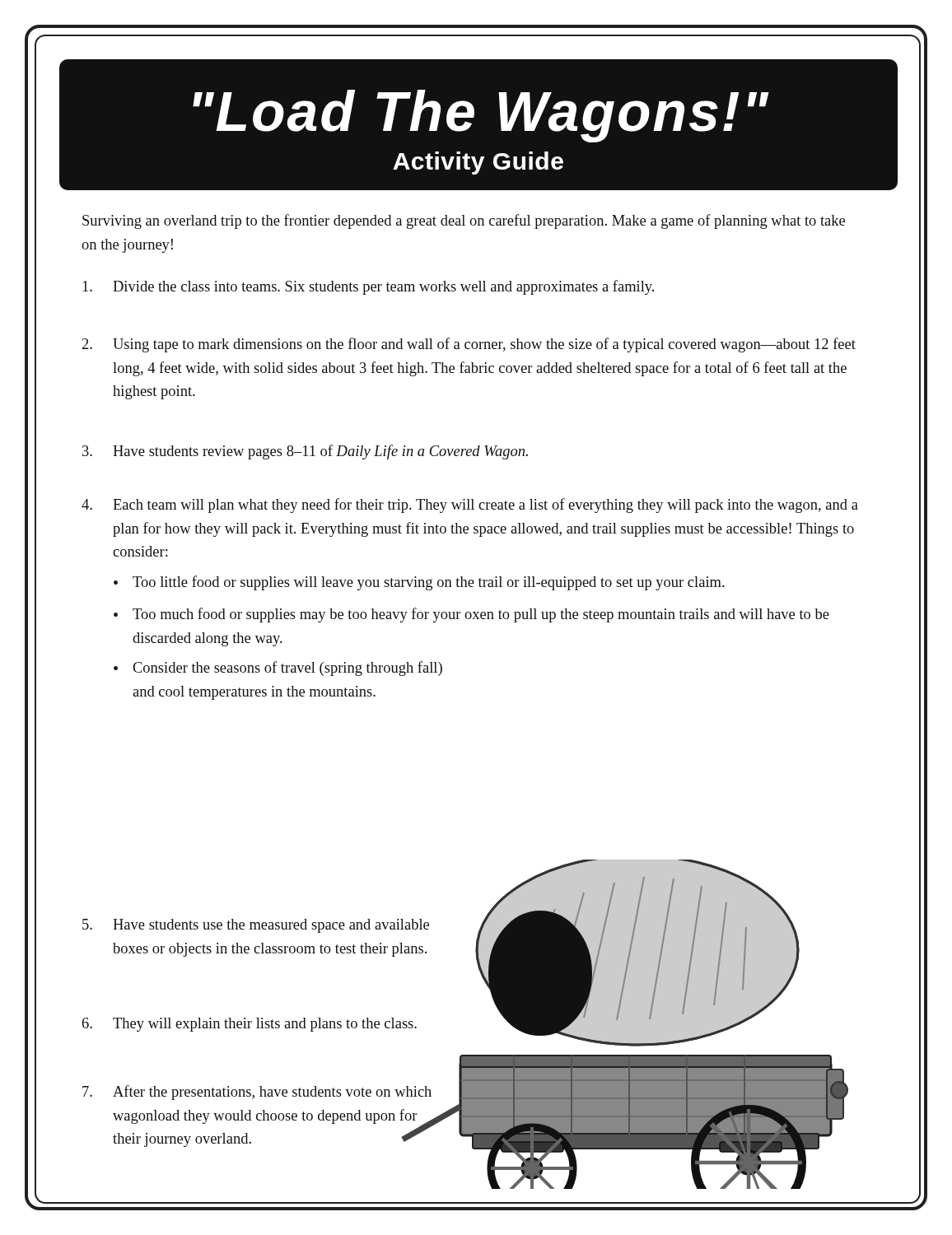The image size is (952, 1235).
Task: Point to the text starting "5. Have students use the measured"
Action: (259, 937)
